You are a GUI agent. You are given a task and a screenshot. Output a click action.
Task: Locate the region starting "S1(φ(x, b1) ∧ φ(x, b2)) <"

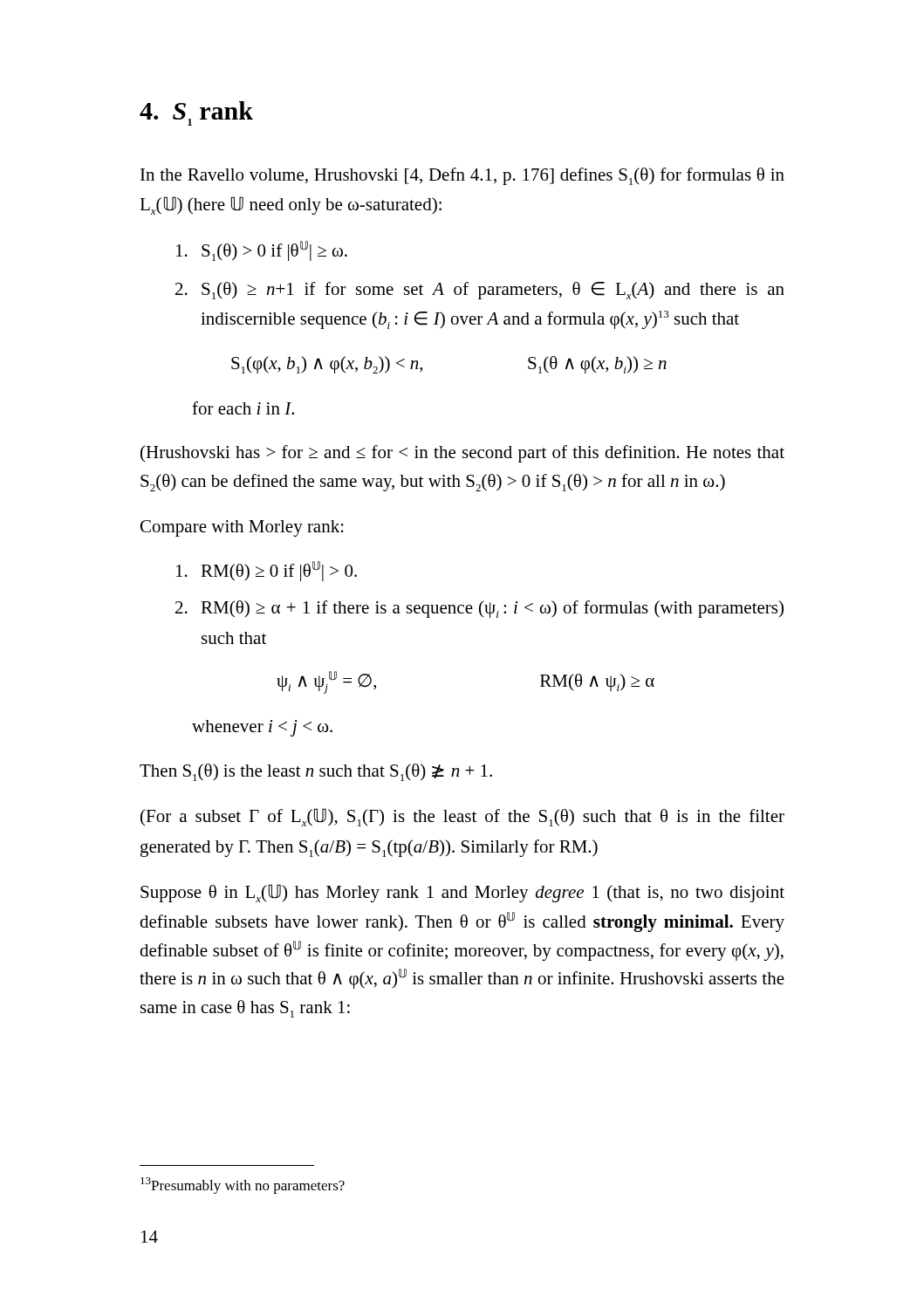click(335, 364)
